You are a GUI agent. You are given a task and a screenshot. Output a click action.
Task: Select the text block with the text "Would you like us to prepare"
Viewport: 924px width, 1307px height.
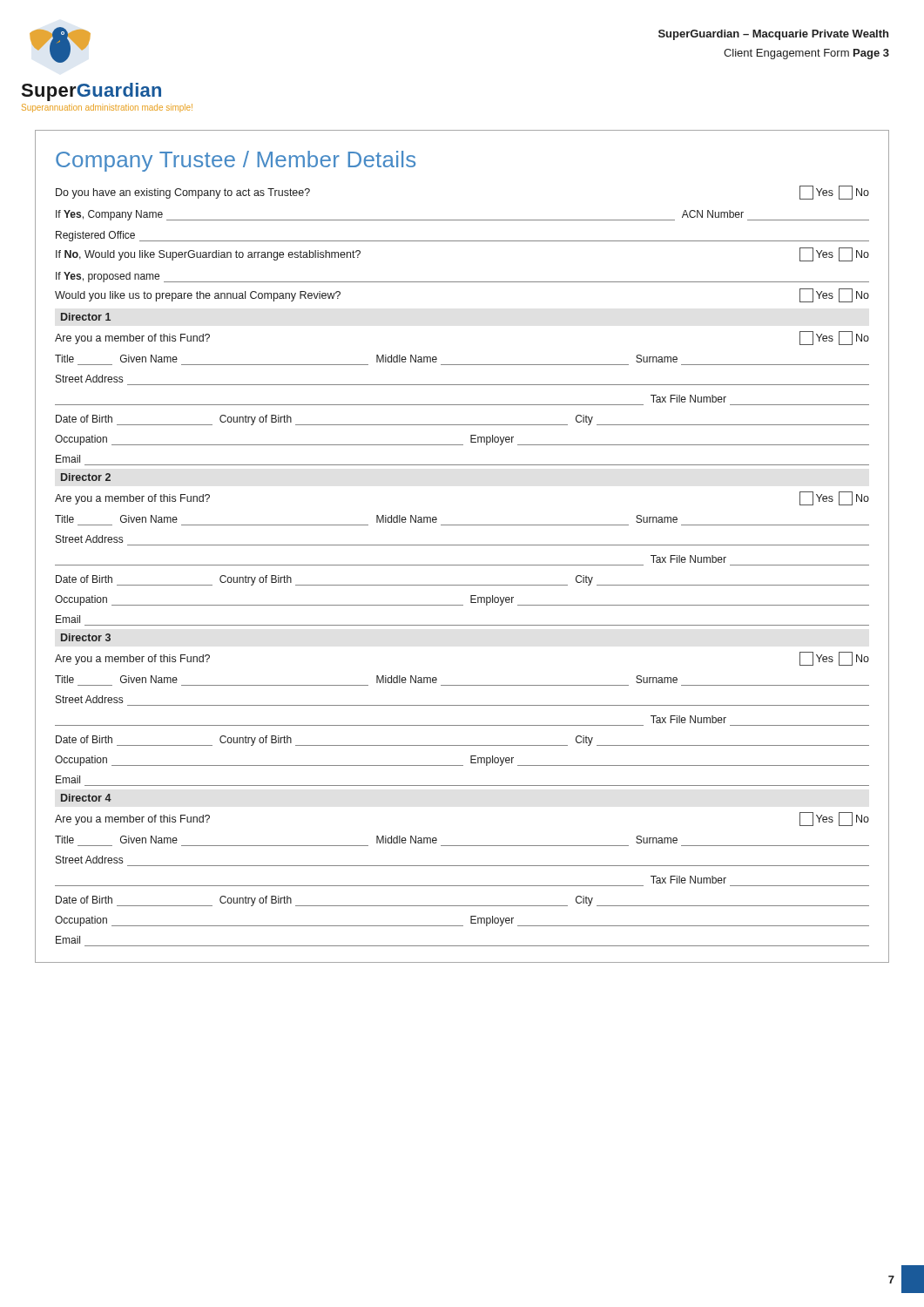[197, 295]
